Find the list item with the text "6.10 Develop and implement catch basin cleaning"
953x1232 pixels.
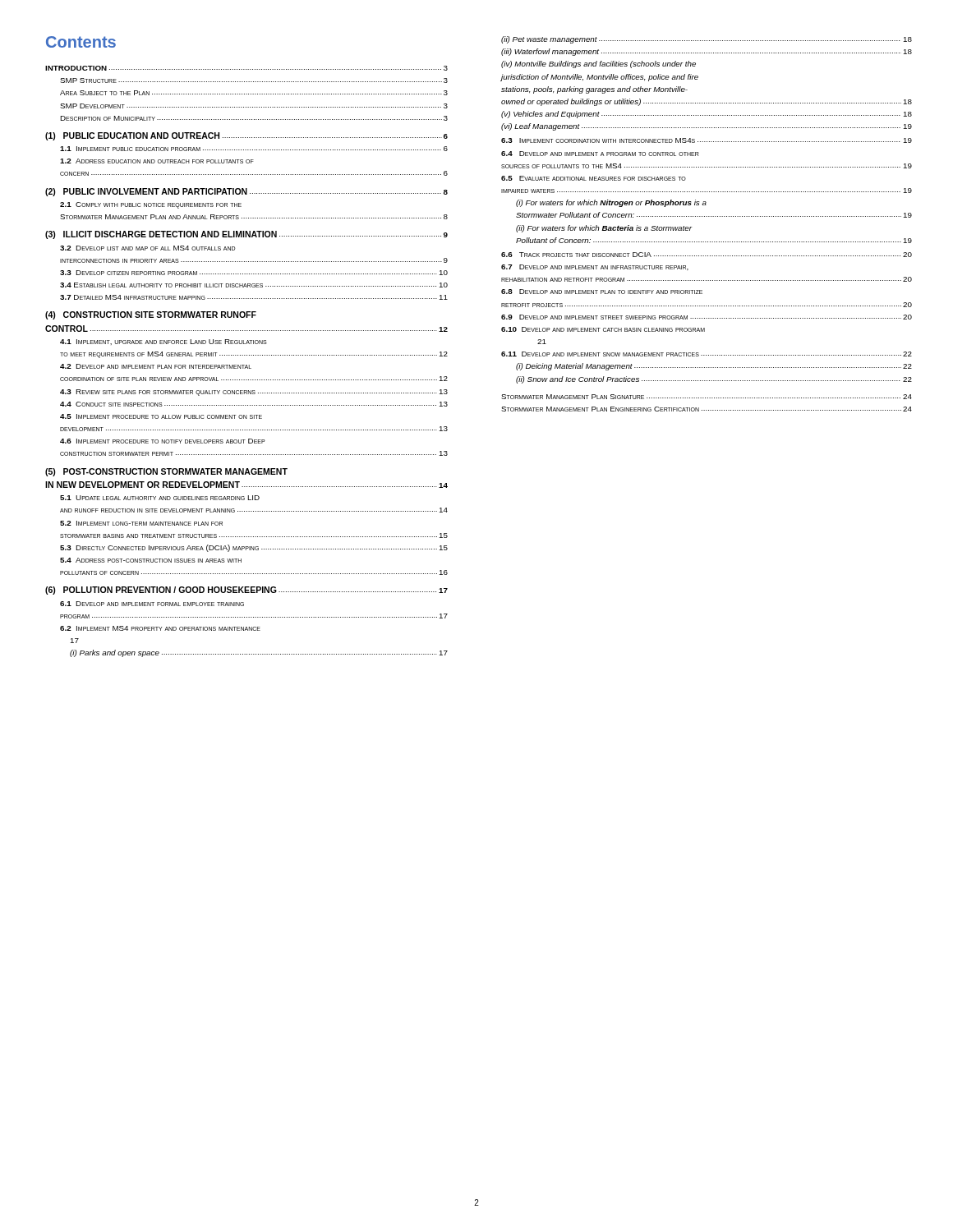coord(707,335)
